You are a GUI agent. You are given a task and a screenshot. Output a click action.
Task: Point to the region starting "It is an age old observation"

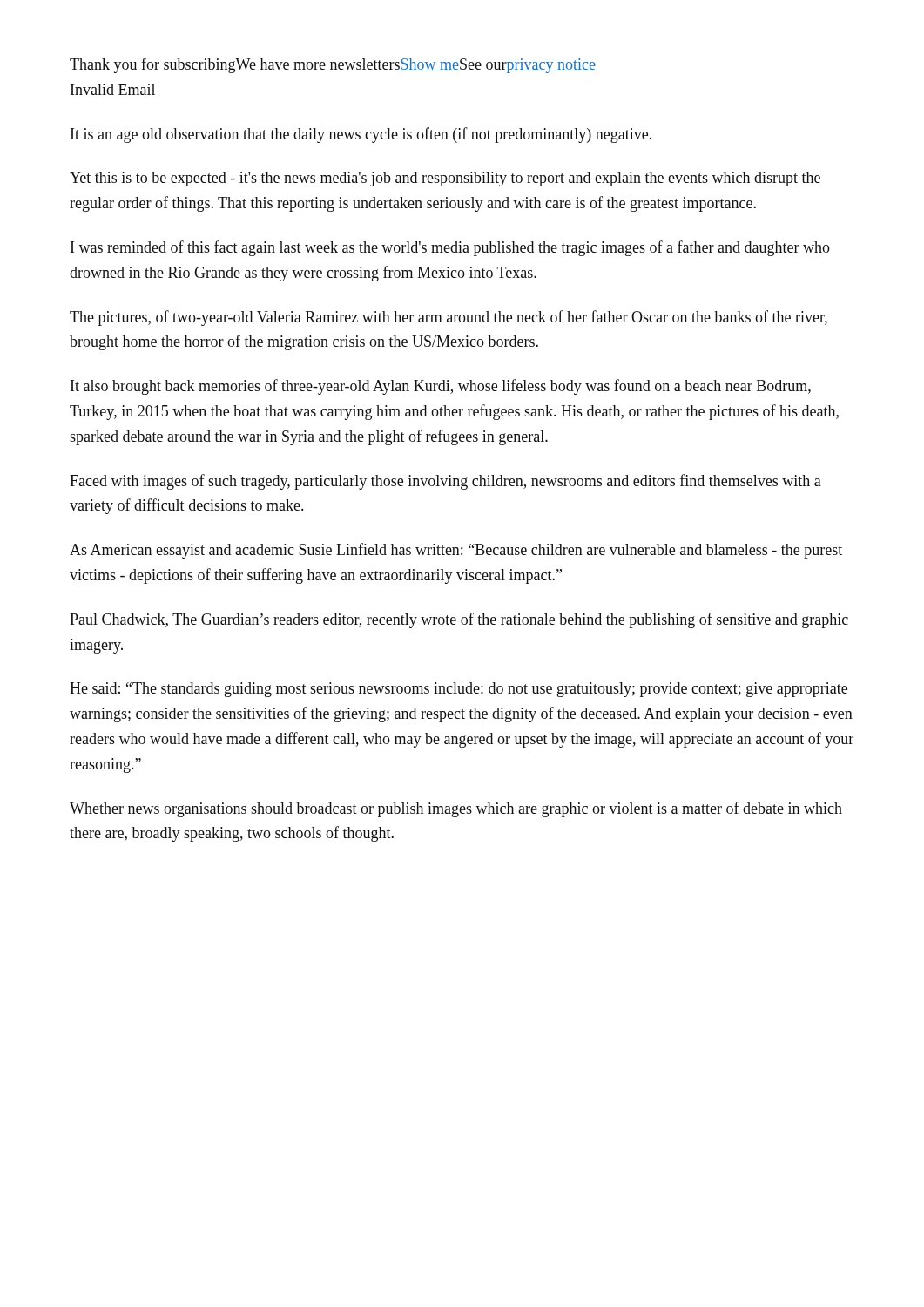pos(361,134)
